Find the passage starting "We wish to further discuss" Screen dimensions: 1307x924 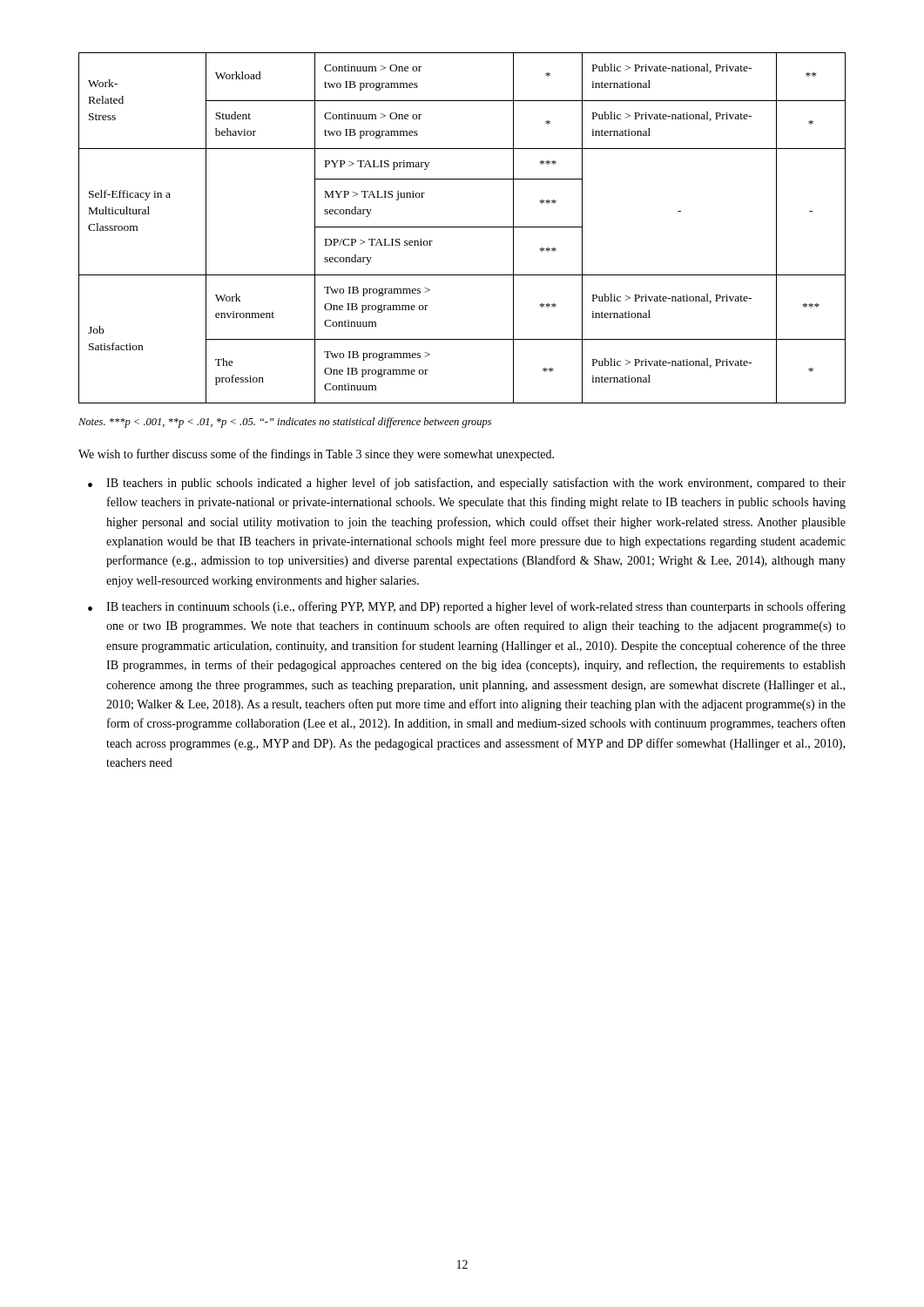(462, 455)
